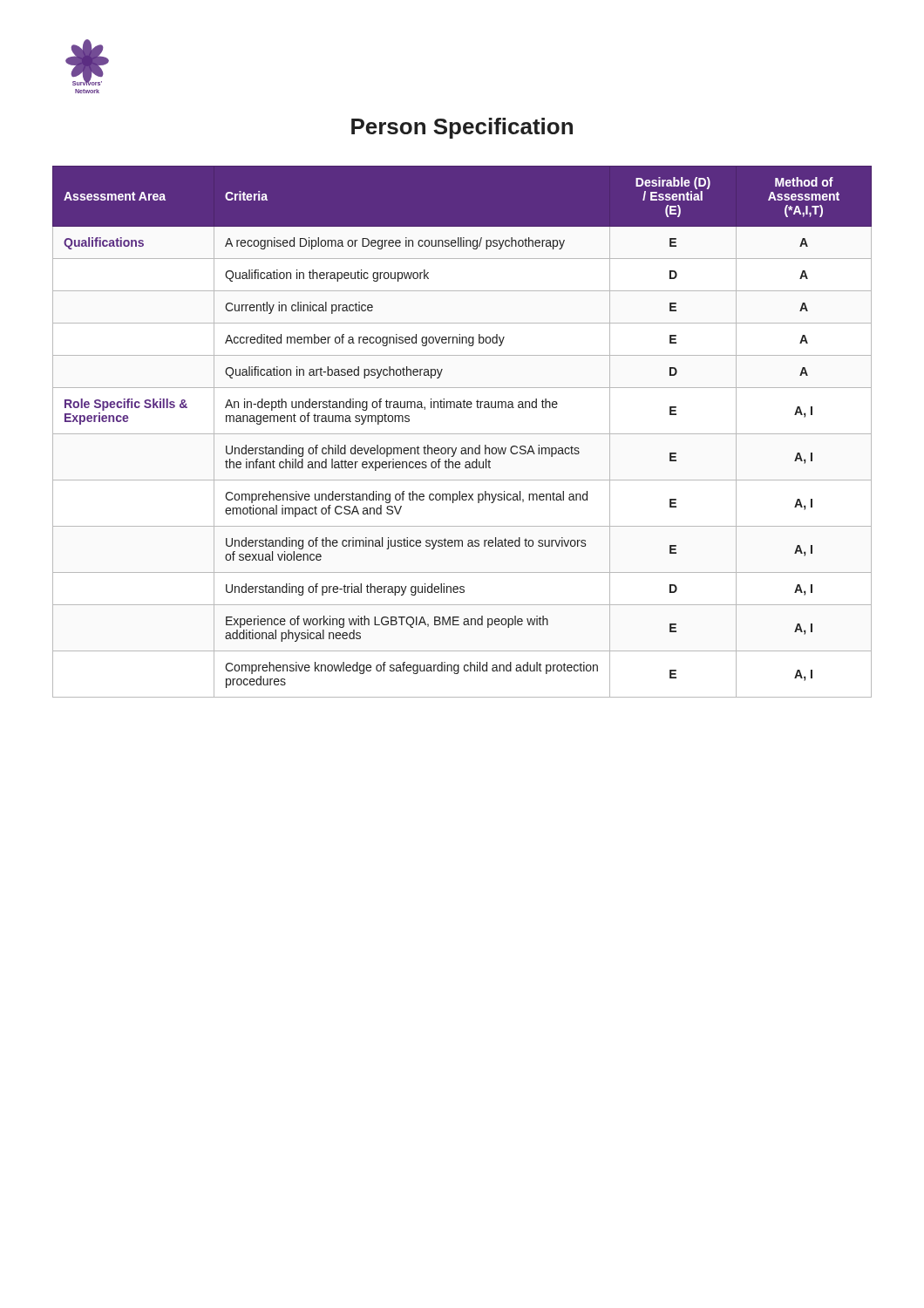Image resolution: width=924 pixels, height=1308 pixels.
Task: Click on the logo
Action: coord(87,68)
